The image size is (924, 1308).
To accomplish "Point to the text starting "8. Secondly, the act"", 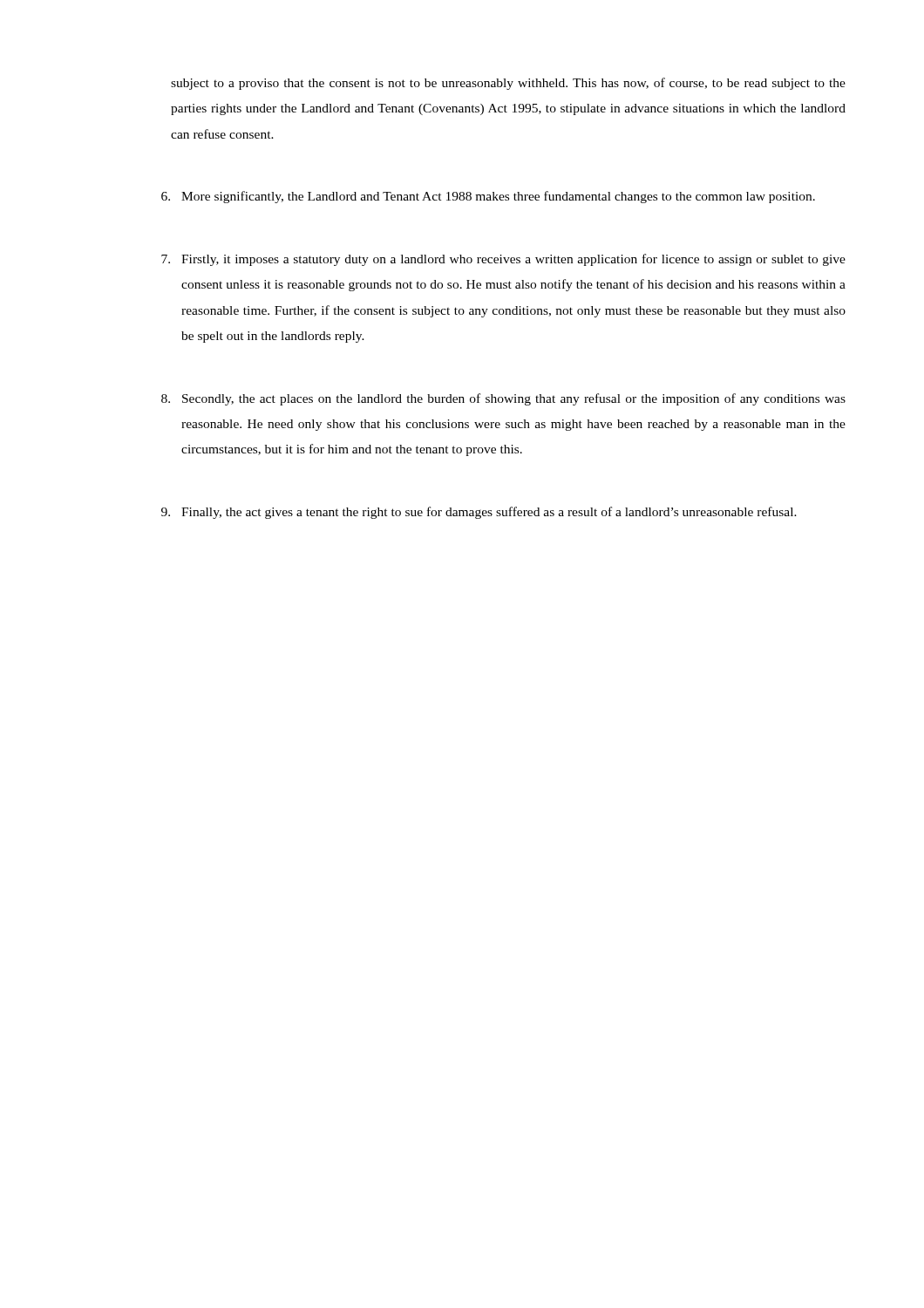I will click(487, 423).
